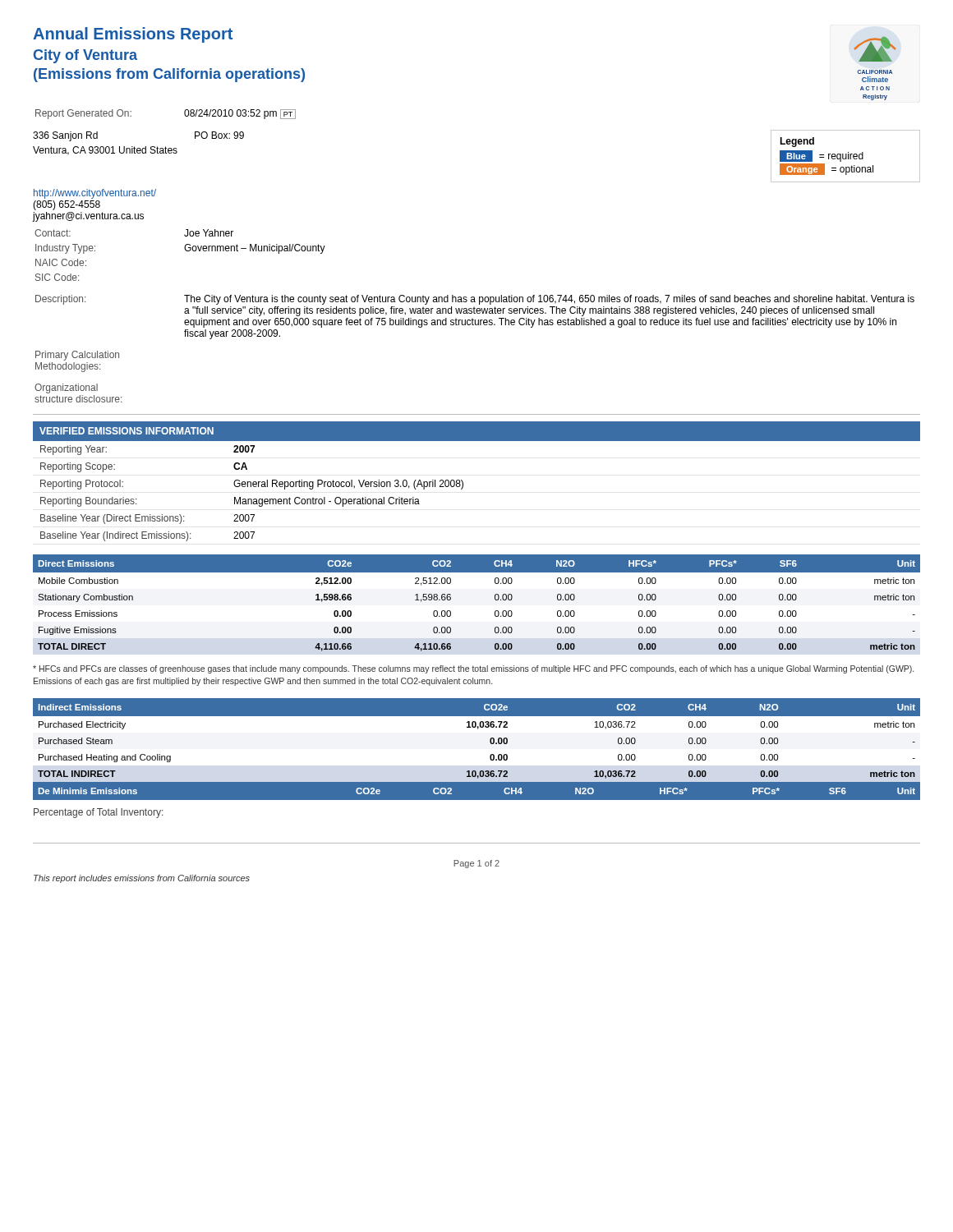Image resolution: width=953 pixels, height=1232 pixels.
Task: Find the text that says "Percentage of Total Inventory:"
Action: tap(98, 813)
